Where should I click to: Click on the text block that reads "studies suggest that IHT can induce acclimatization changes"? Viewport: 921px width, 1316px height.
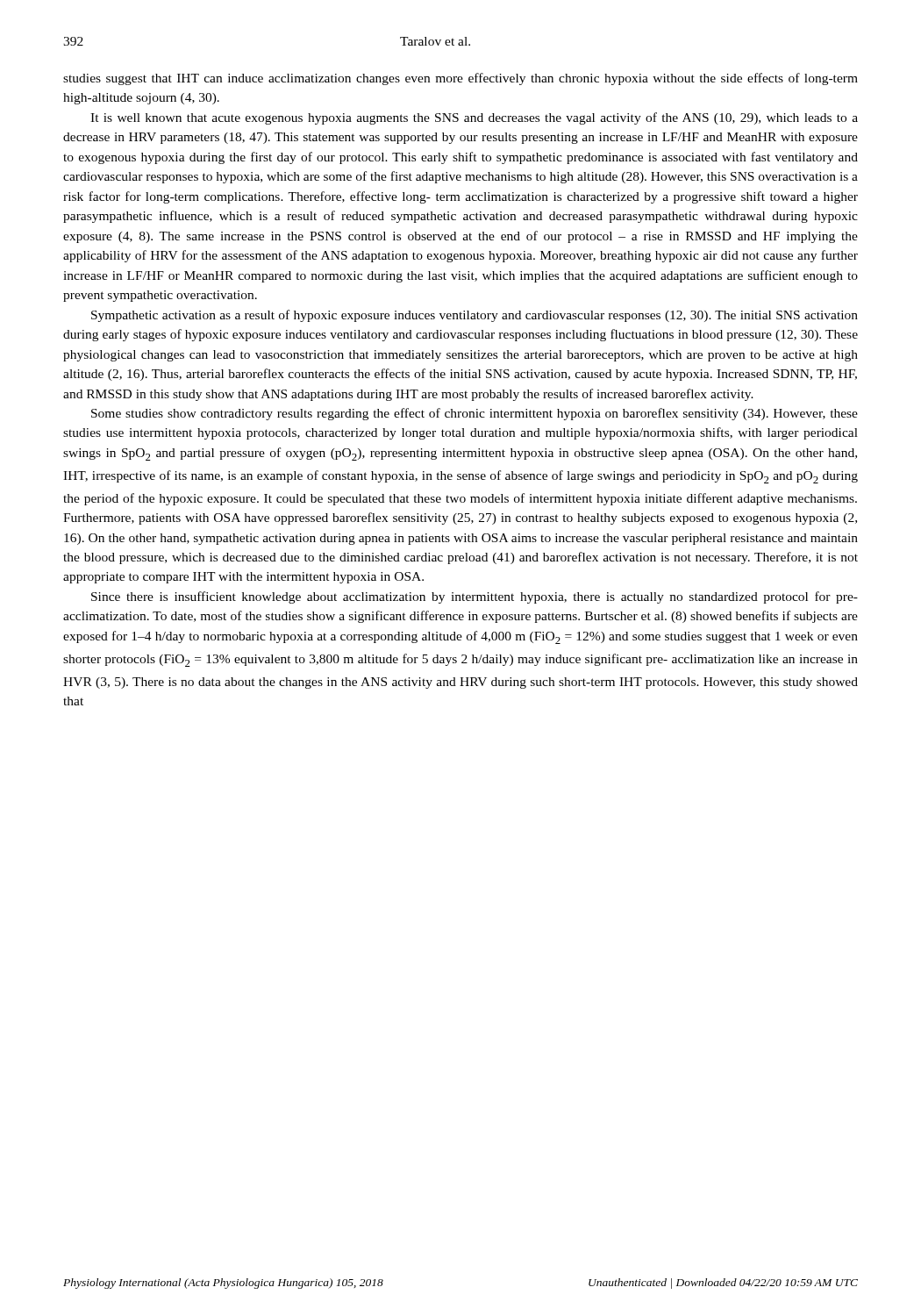(x=460, y=390)
